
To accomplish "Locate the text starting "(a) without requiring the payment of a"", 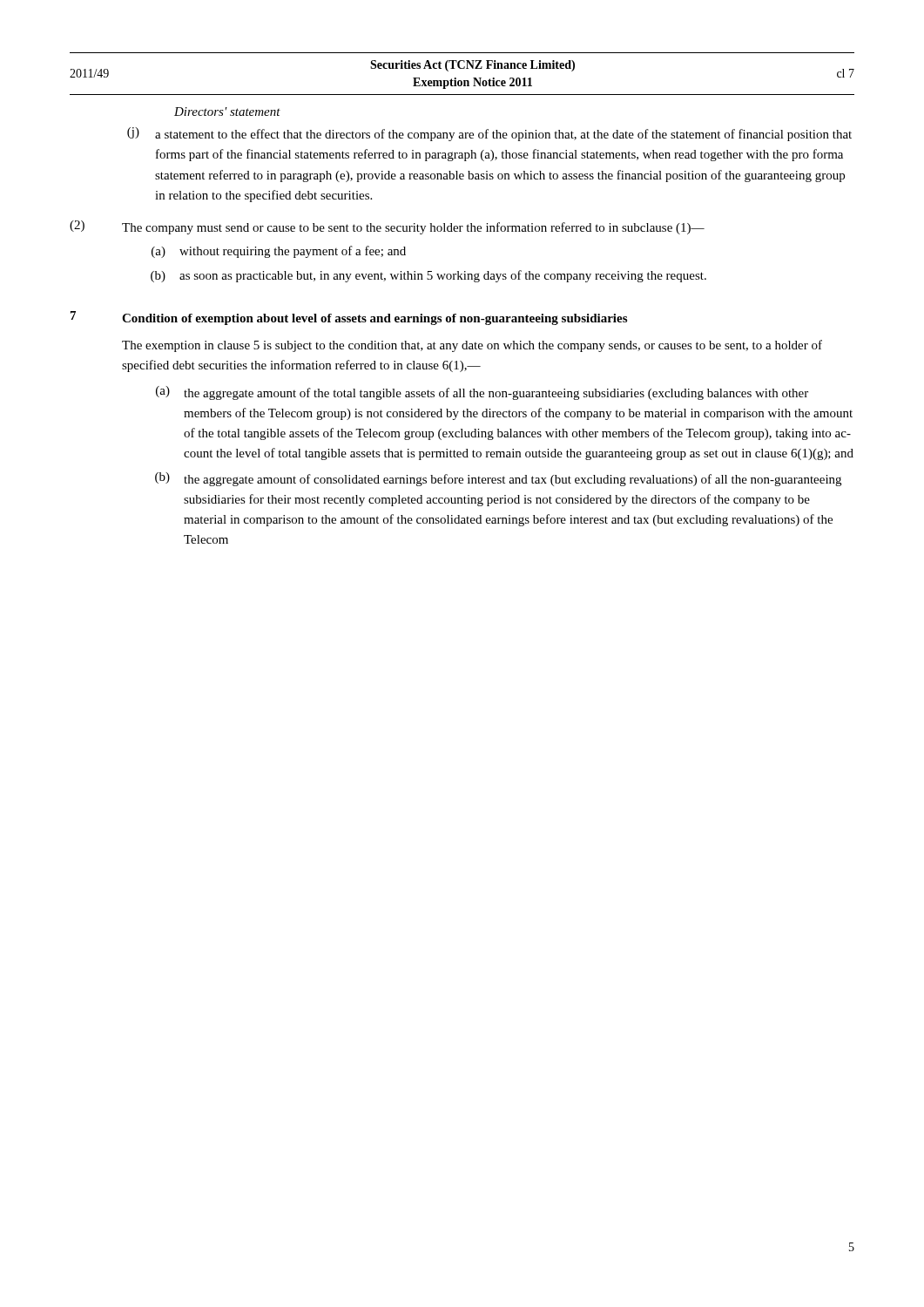I will tap(279, 252).
